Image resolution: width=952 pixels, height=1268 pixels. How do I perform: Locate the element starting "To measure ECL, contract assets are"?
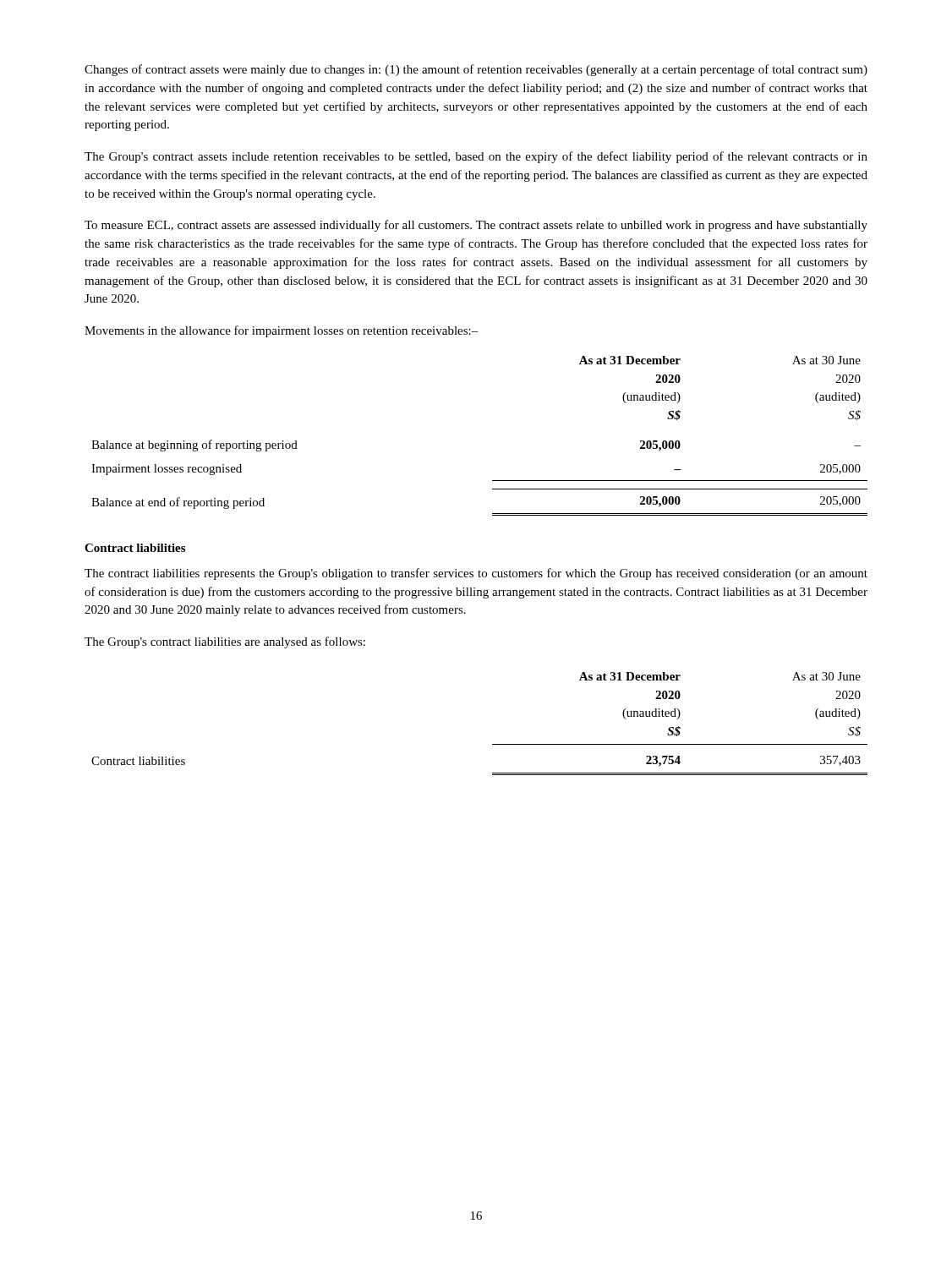click(x=476, y=262)
